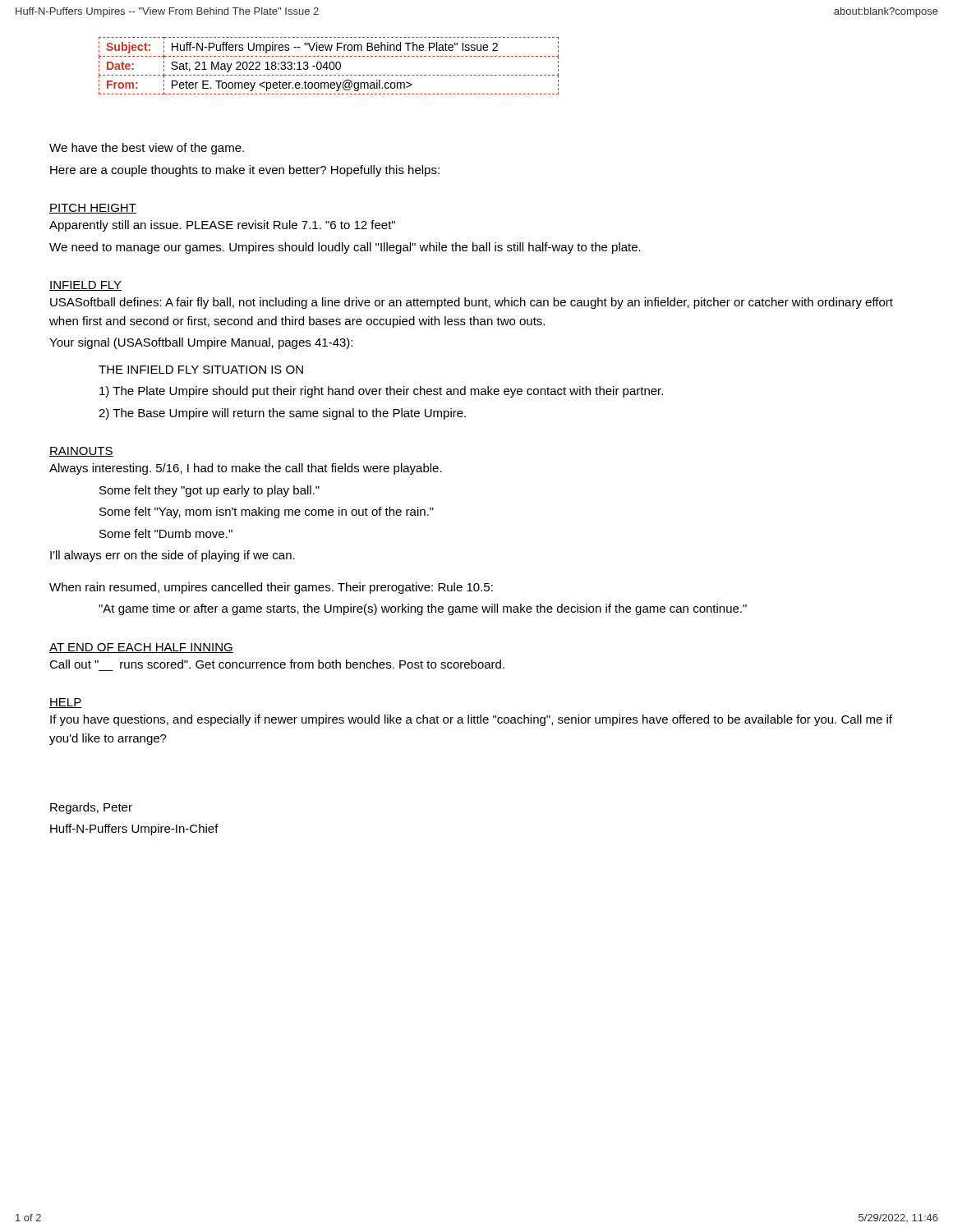This screenshot has width=953, height=1232.
Task: Navigate to the text starting "Some felt "Dumb move.""
Action: click(166, 533)
